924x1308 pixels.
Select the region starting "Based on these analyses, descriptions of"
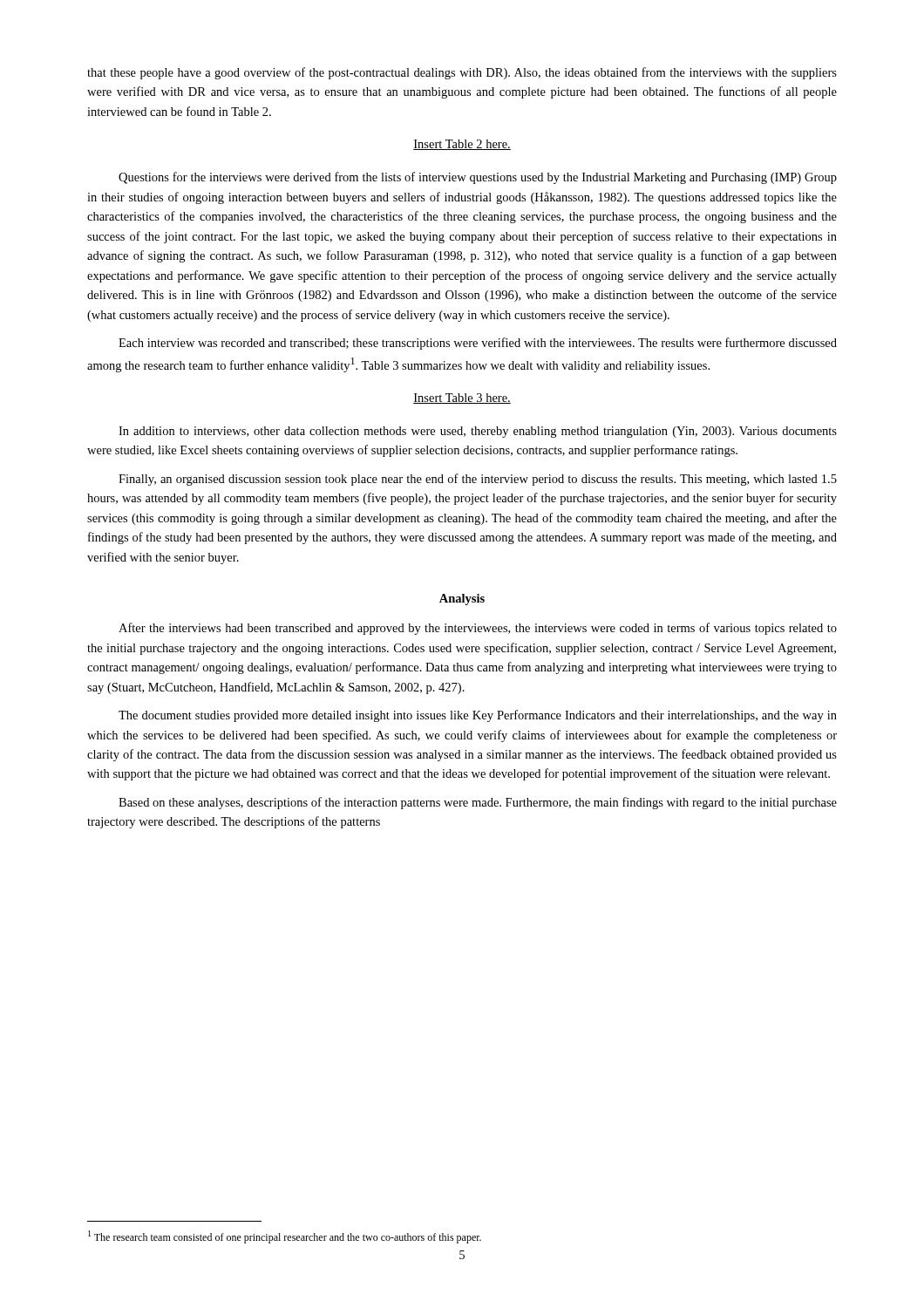(462, 812)
